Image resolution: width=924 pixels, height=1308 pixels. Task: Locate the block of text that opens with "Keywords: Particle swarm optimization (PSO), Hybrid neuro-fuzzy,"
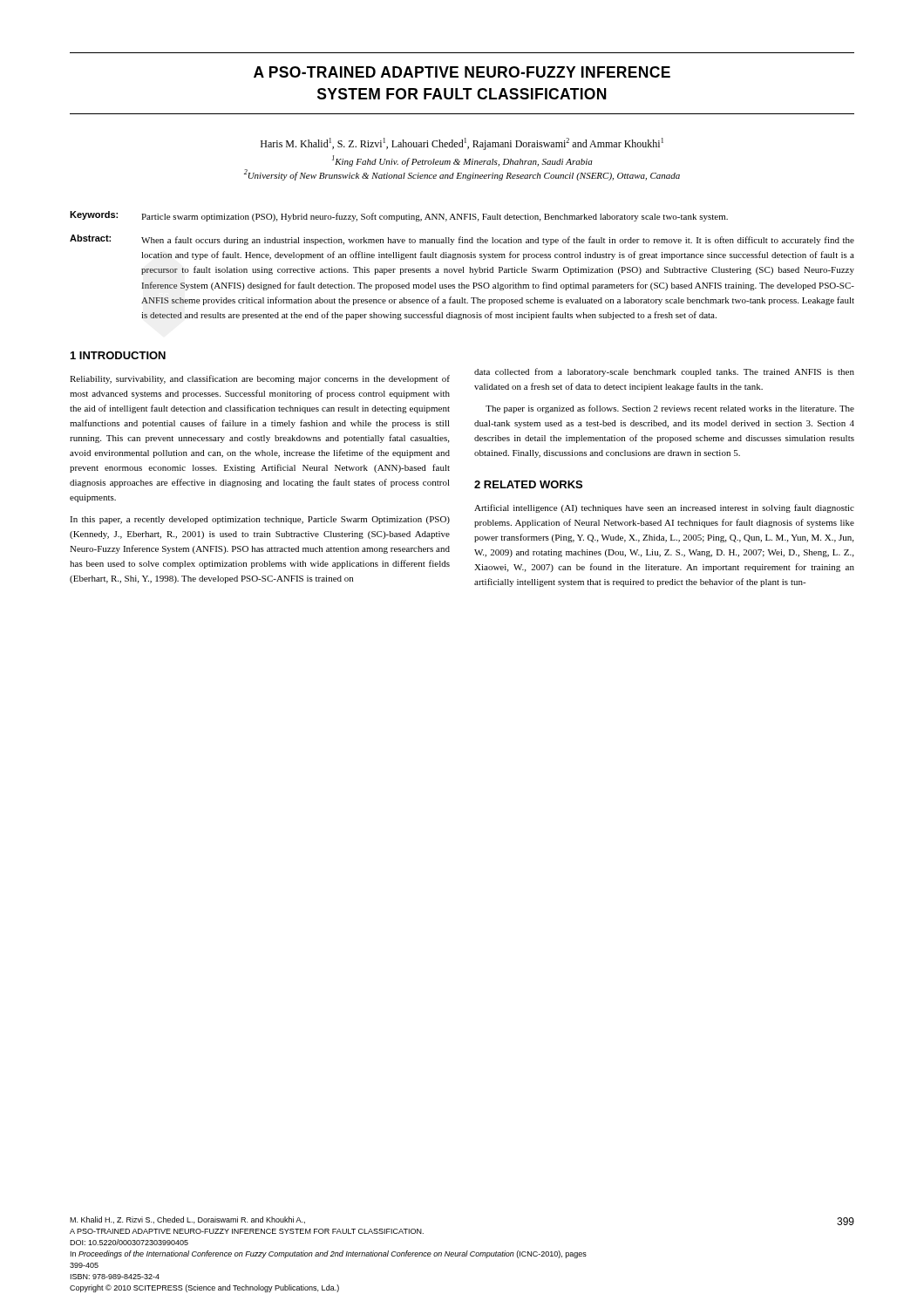[462, 217]
